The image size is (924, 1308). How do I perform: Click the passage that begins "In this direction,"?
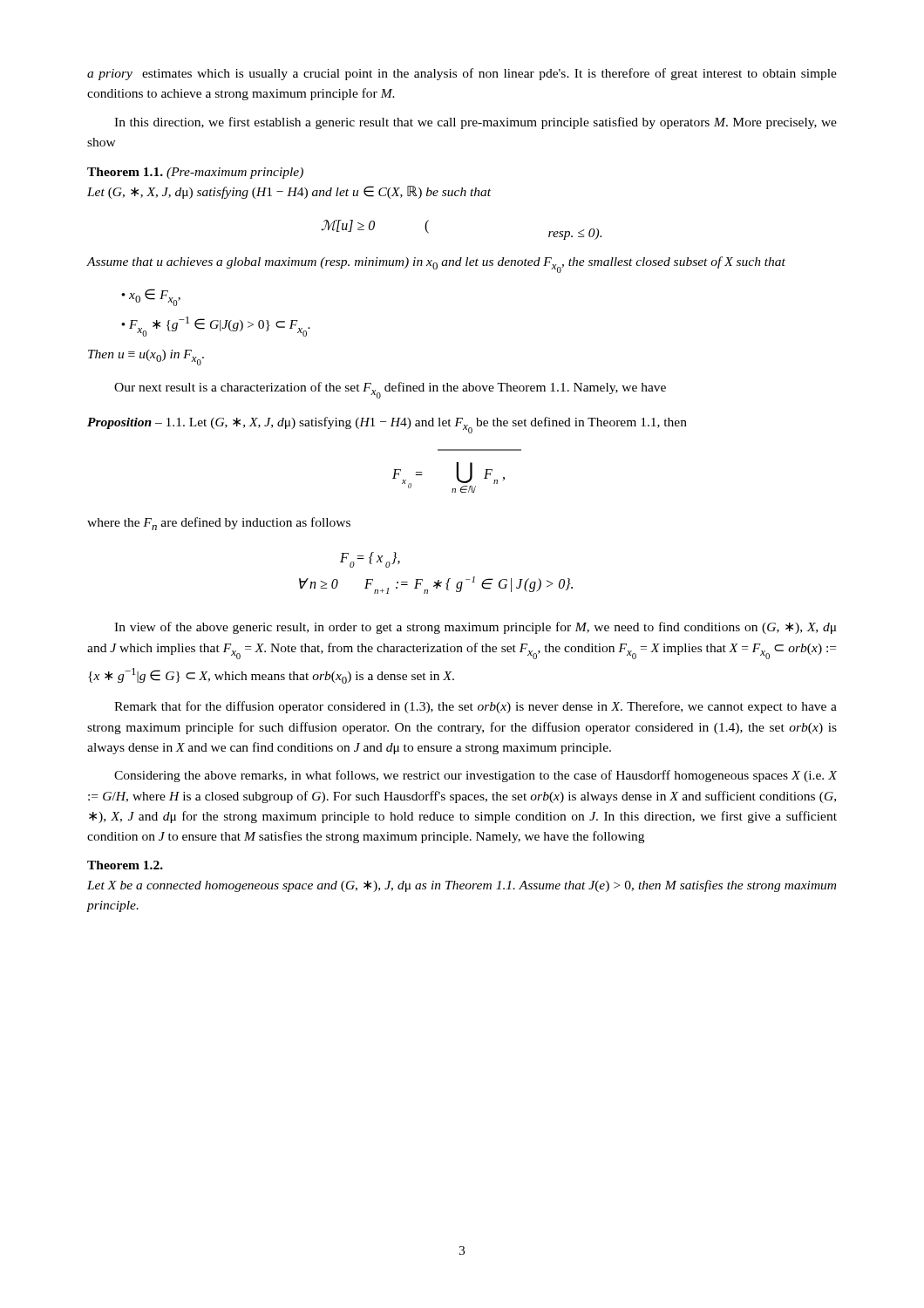(462, 132)
